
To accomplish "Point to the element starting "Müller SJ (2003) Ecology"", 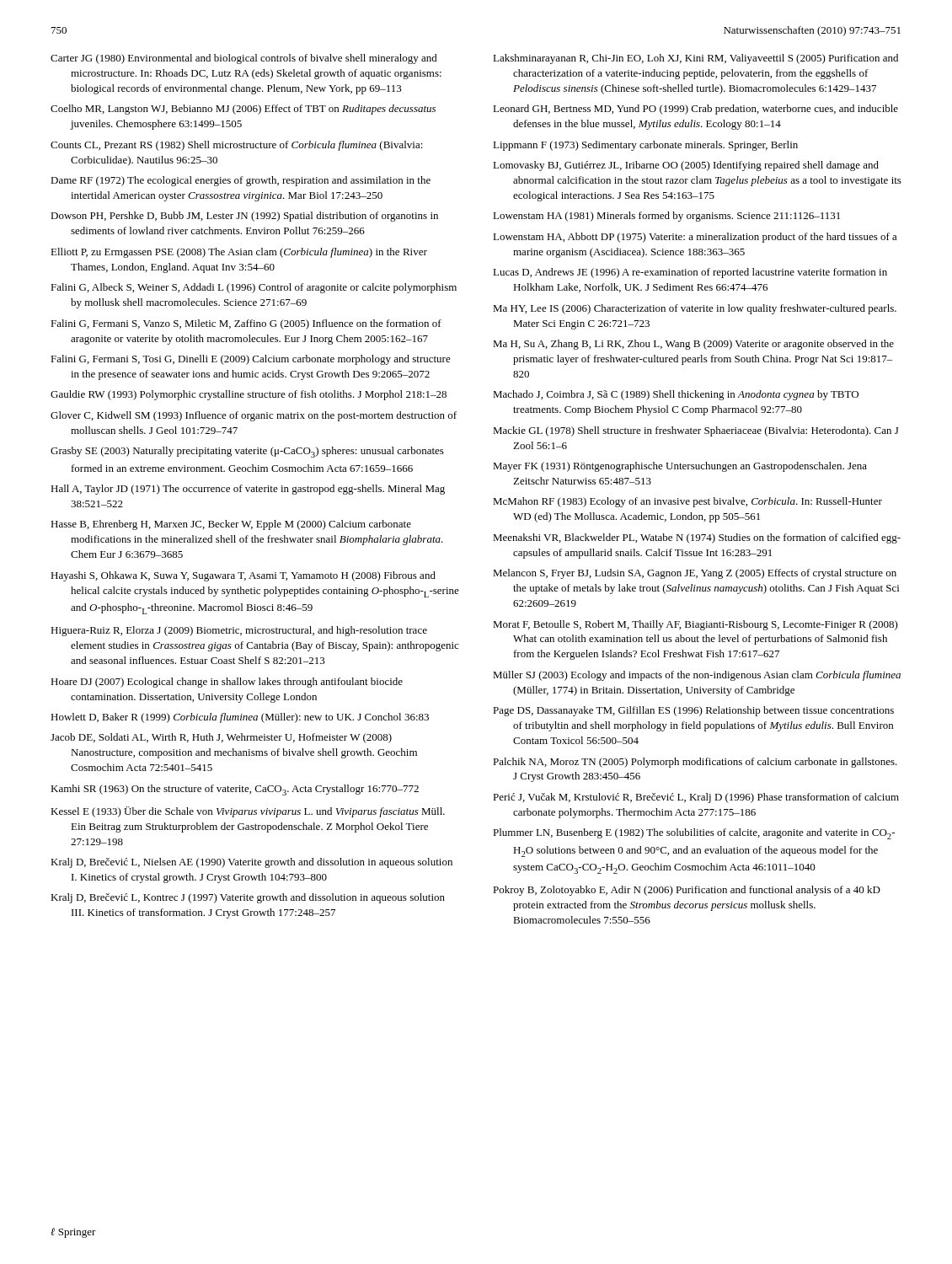I will tap(697, 682).
